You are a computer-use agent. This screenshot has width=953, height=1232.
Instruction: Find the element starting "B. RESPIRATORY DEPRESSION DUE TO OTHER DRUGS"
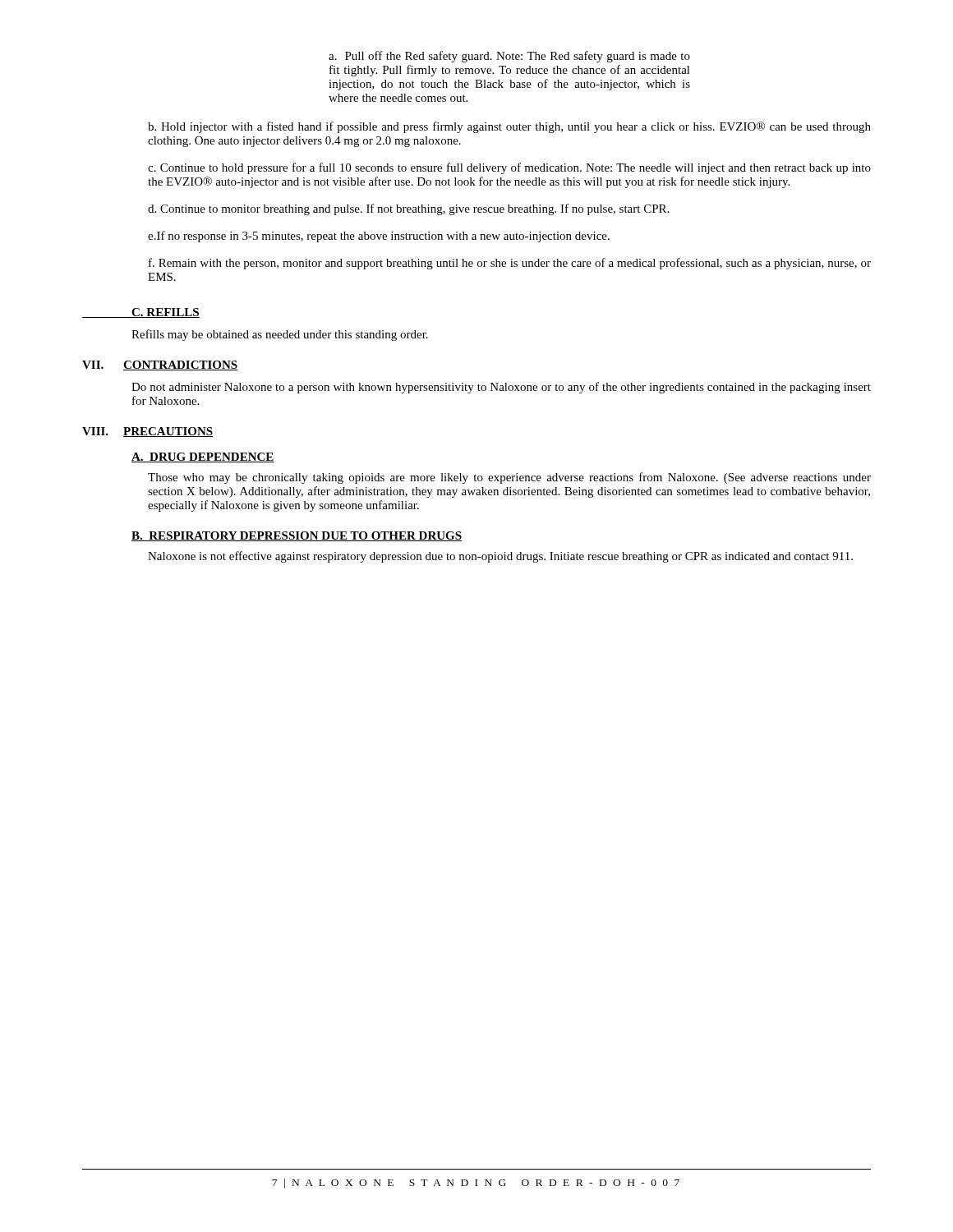[x=297, y=535]
